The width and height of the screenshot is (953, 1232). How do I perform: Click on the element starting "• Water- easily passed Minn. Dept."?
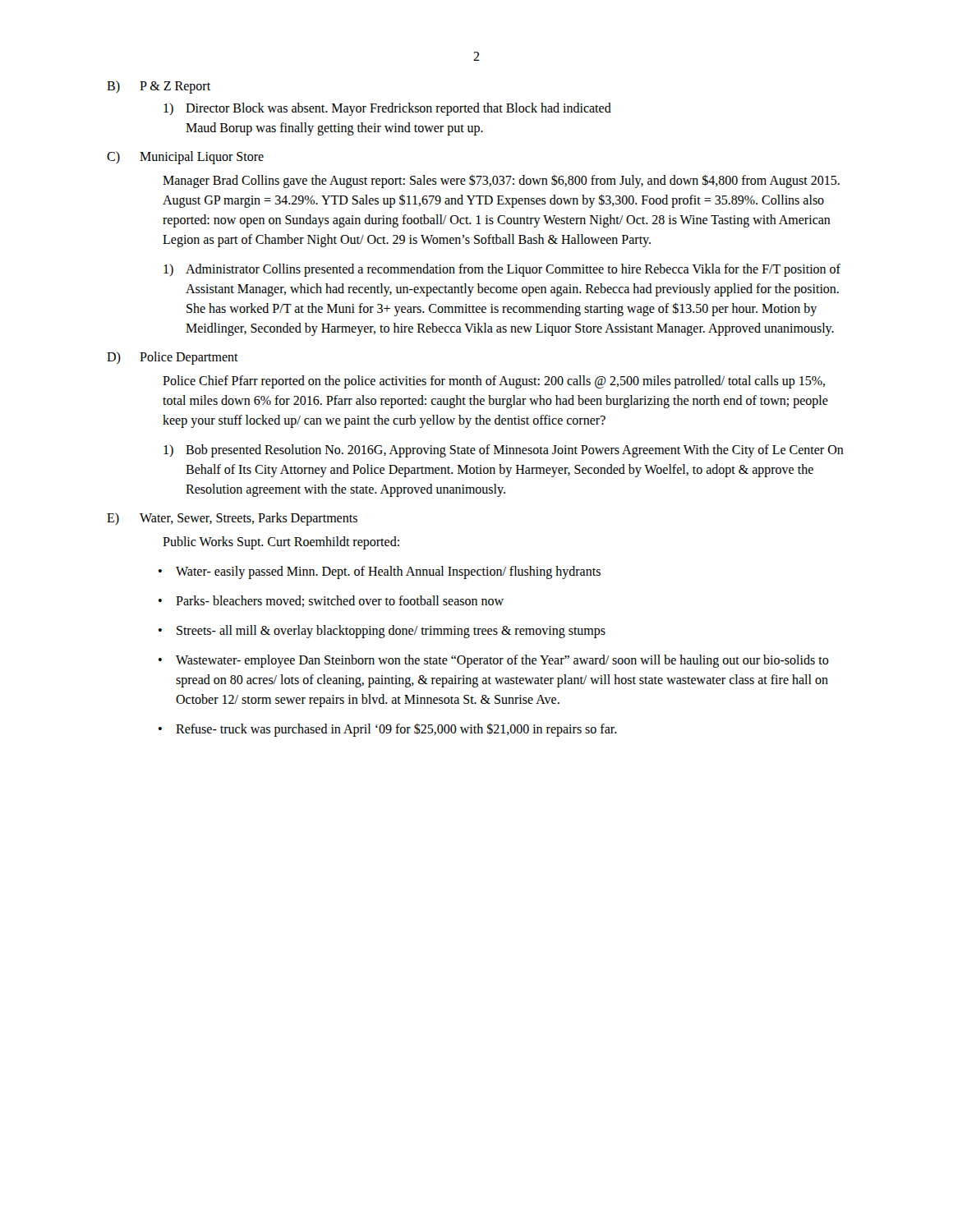[379, 572]
